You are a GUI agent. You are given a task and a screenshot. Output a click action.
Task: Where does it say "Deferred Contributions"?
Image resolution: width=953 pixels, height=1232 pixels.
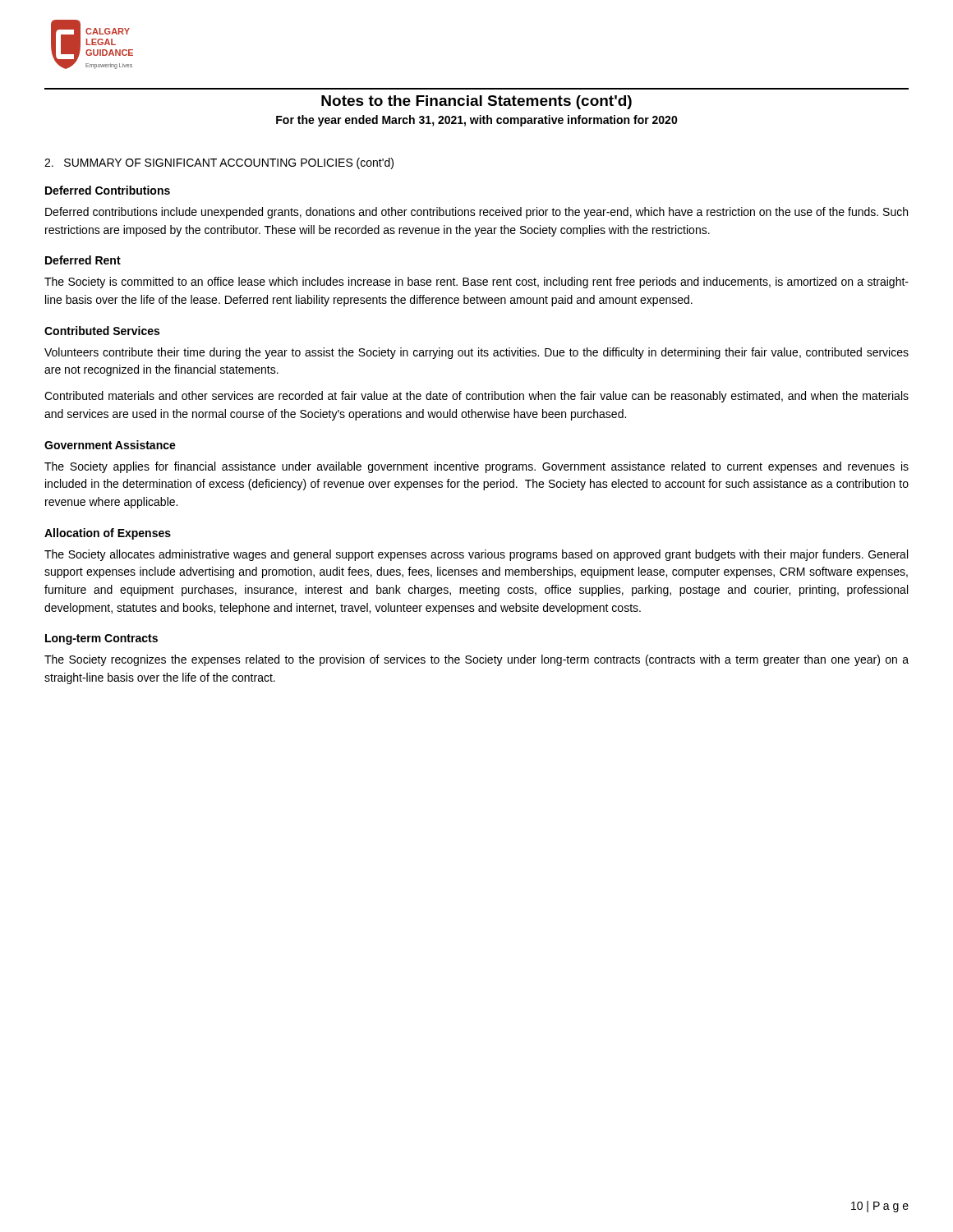[107, 191]
